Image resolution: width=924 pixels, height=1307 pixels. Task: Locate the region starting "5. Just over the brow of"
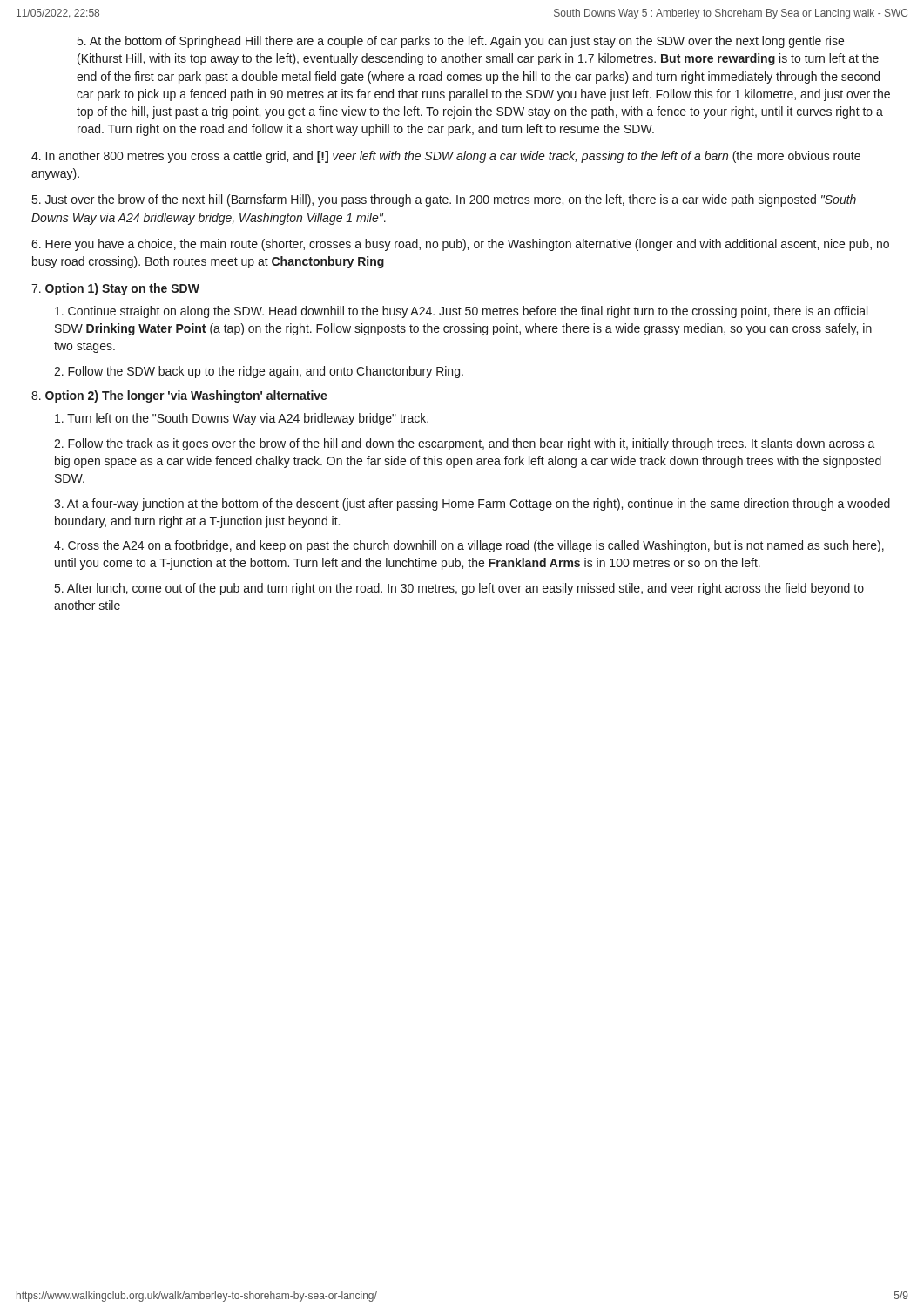tap(444, 209)
